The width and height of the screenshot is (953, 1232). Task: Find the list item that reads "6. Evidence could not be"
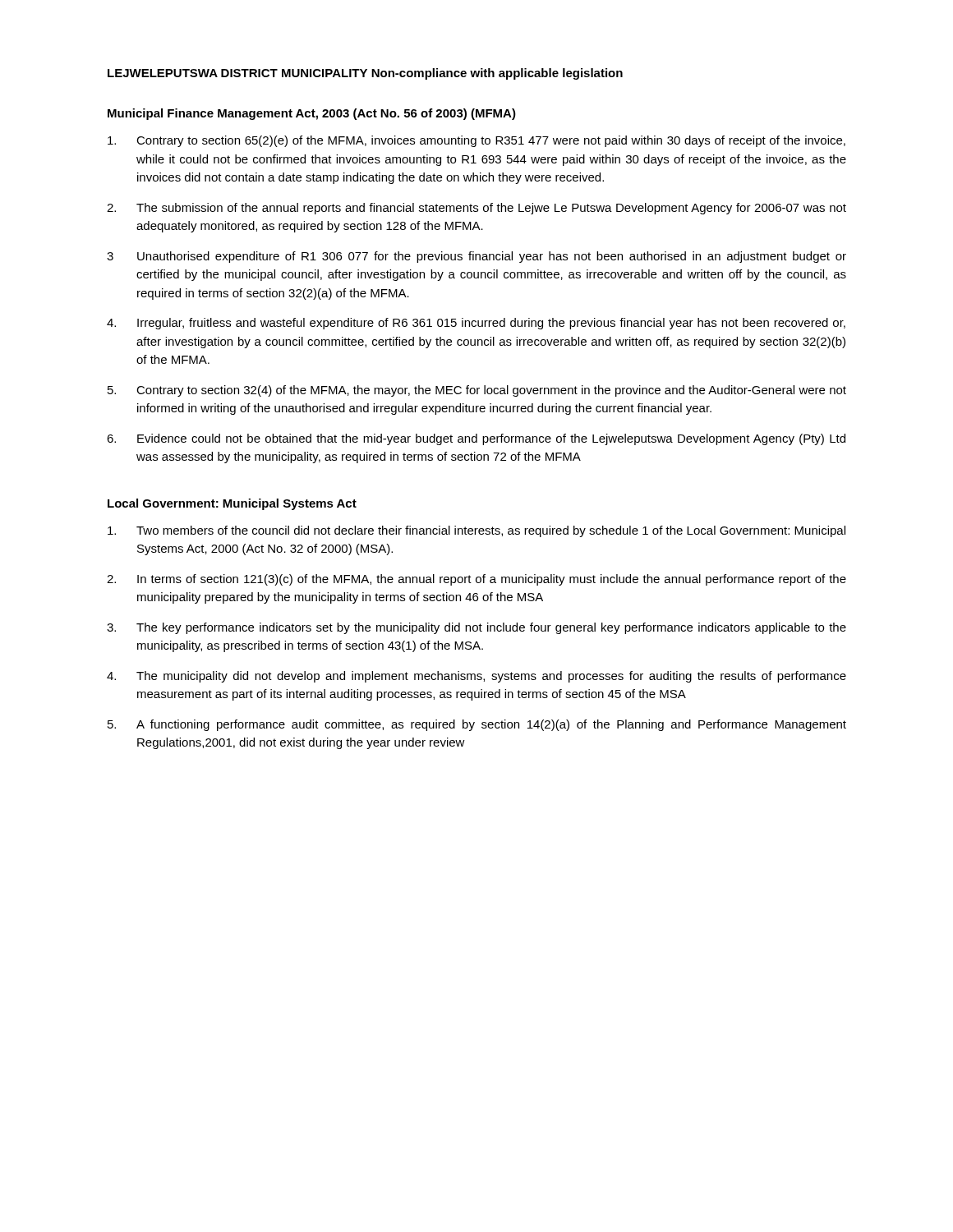coord(476,448)
